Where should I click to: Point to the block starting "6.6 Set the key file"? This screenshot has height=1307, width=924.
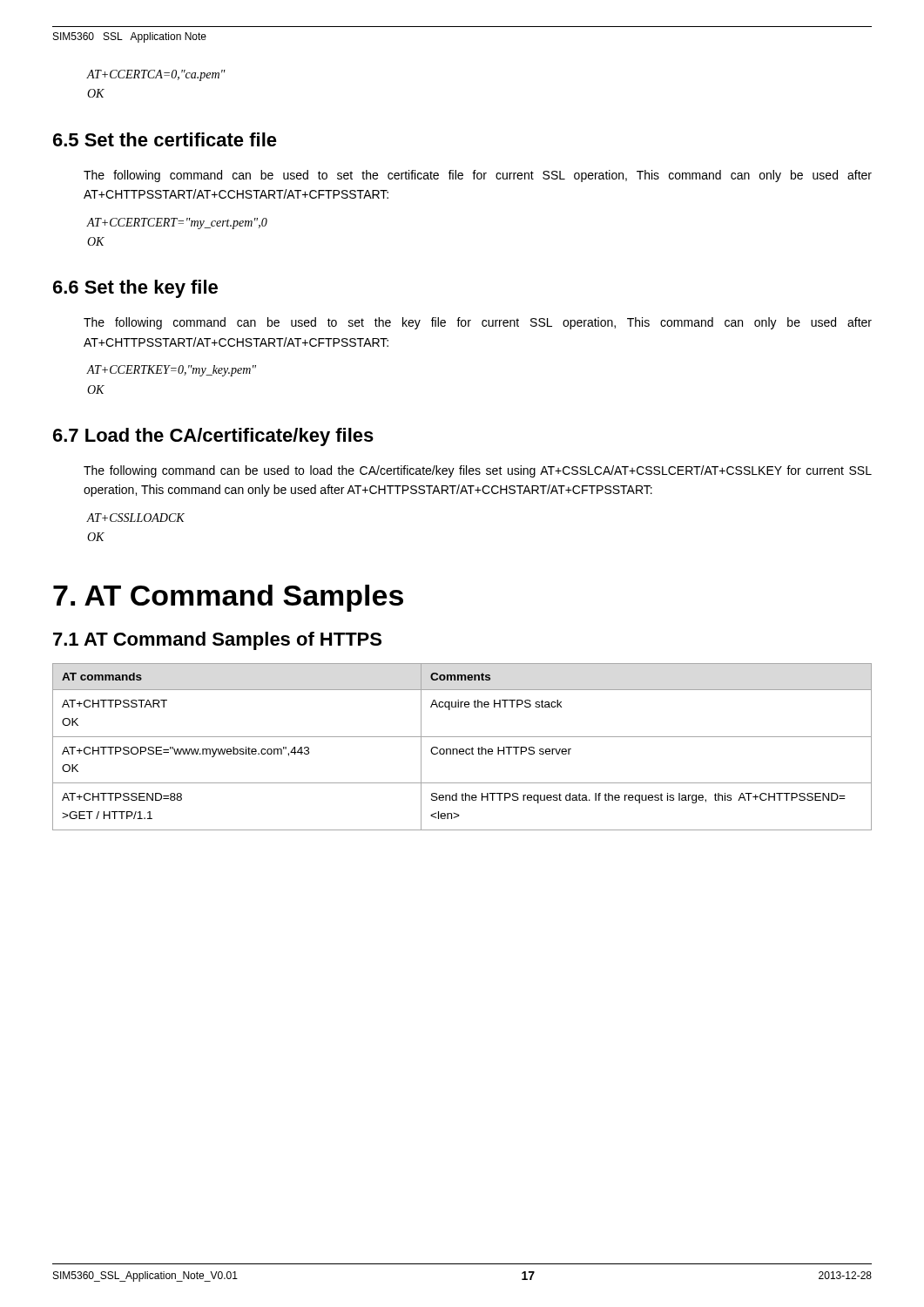(x=135, y=287)
